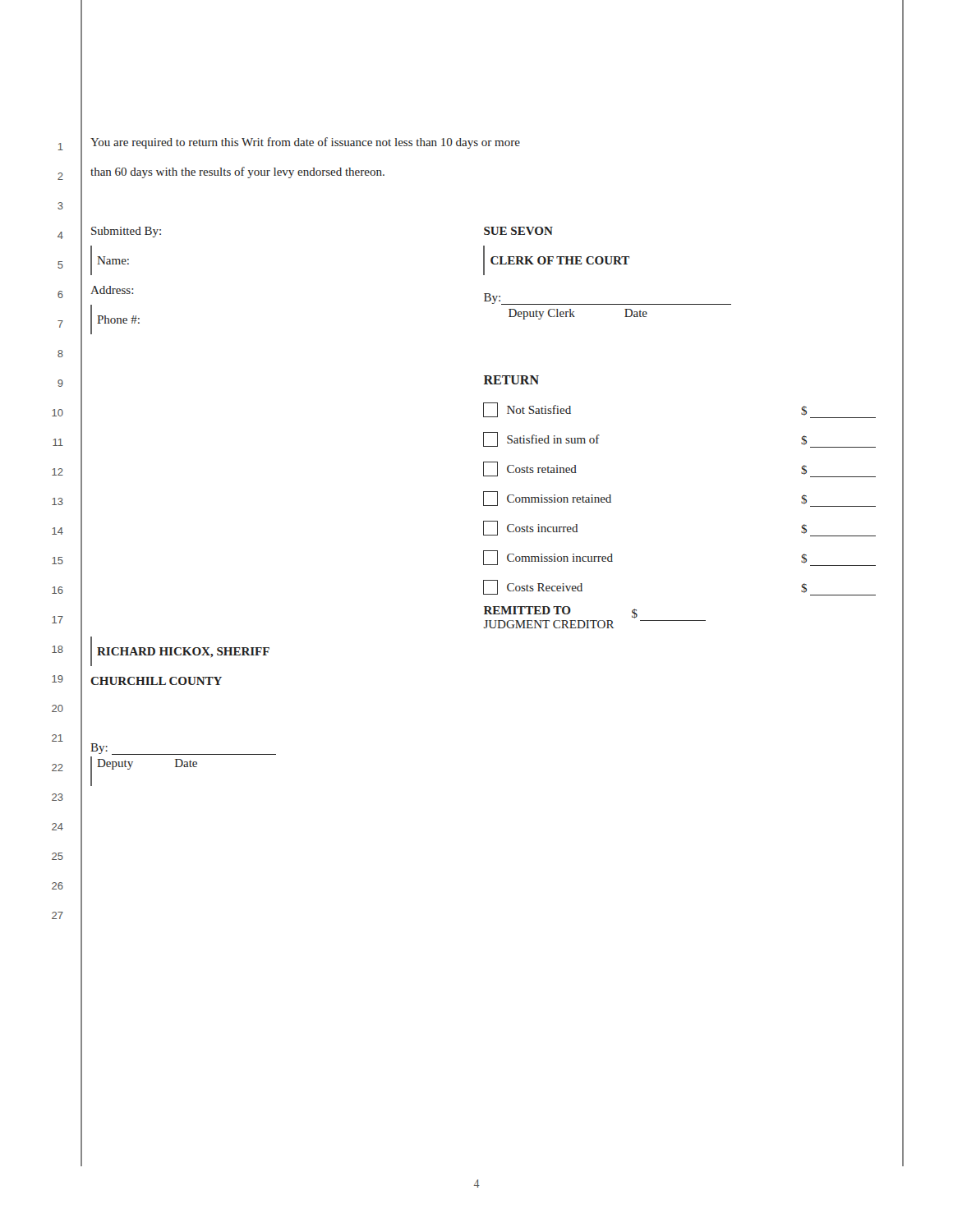
Task: Click where it says "Commission retained $"
Action: (x=542, y=499)
